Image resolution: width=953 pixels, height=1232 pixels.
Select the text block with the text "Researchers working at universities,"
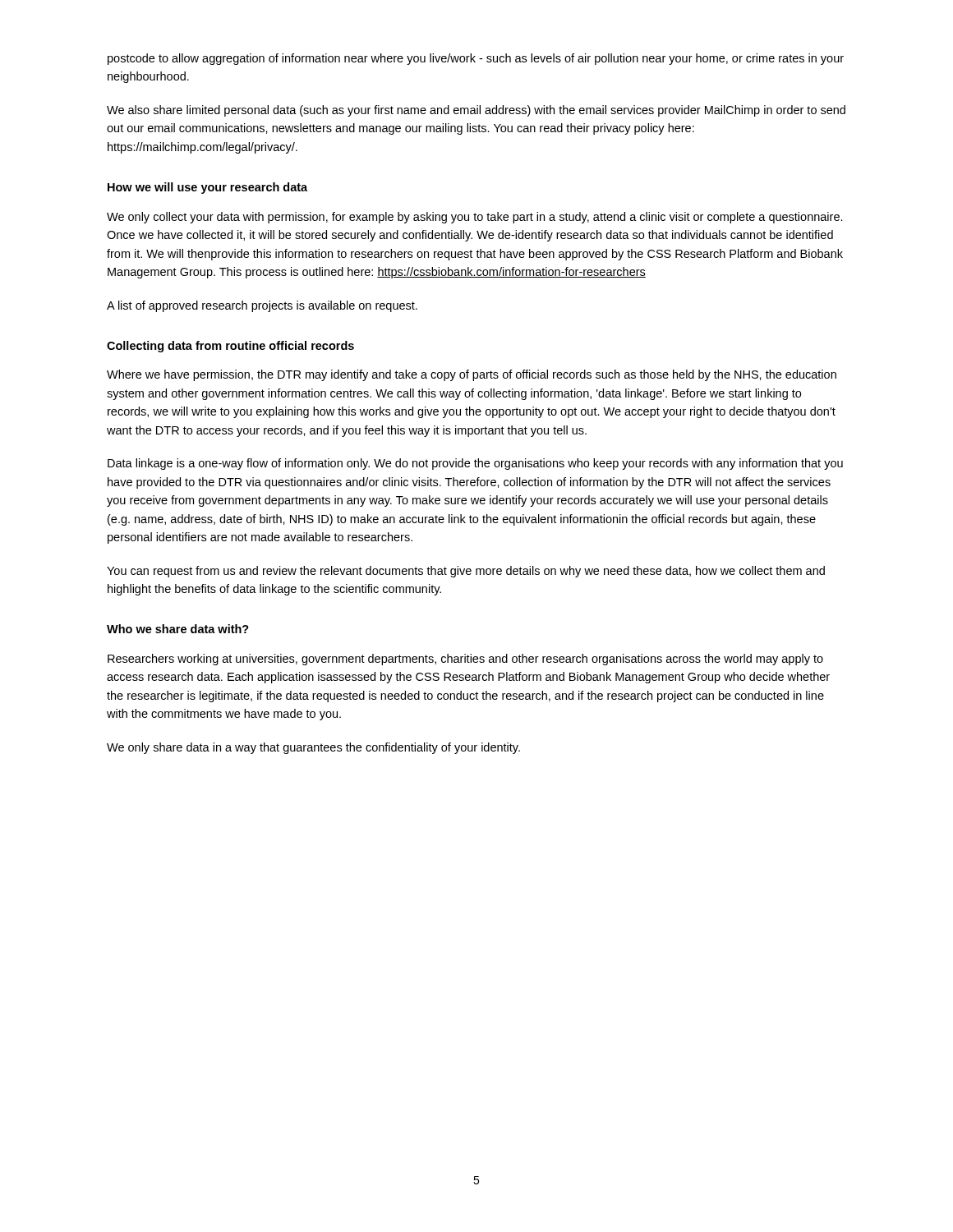(468, 686)
